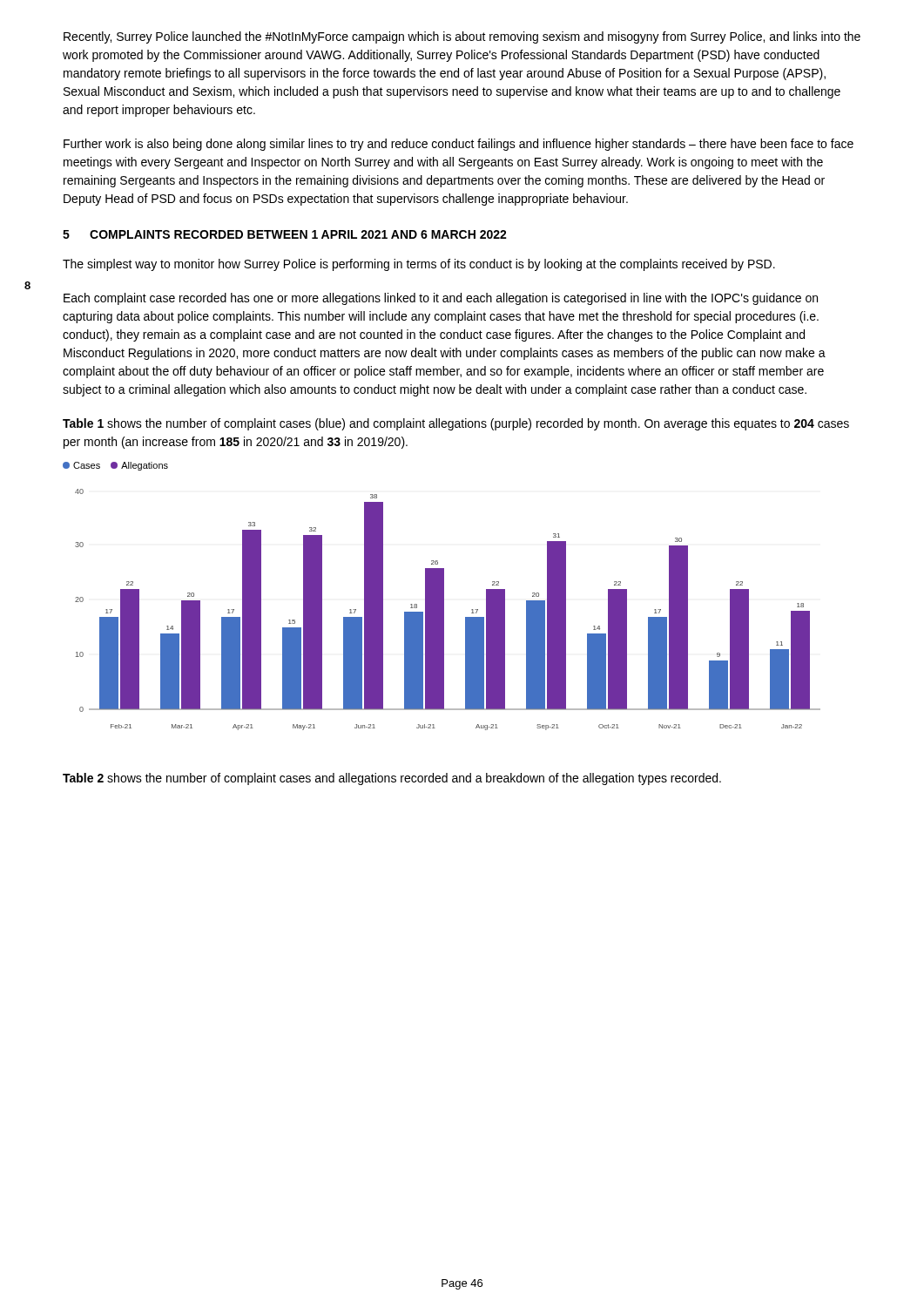Find a grouped bar chart
The image size is (924, 1307).
pos(446,615)
